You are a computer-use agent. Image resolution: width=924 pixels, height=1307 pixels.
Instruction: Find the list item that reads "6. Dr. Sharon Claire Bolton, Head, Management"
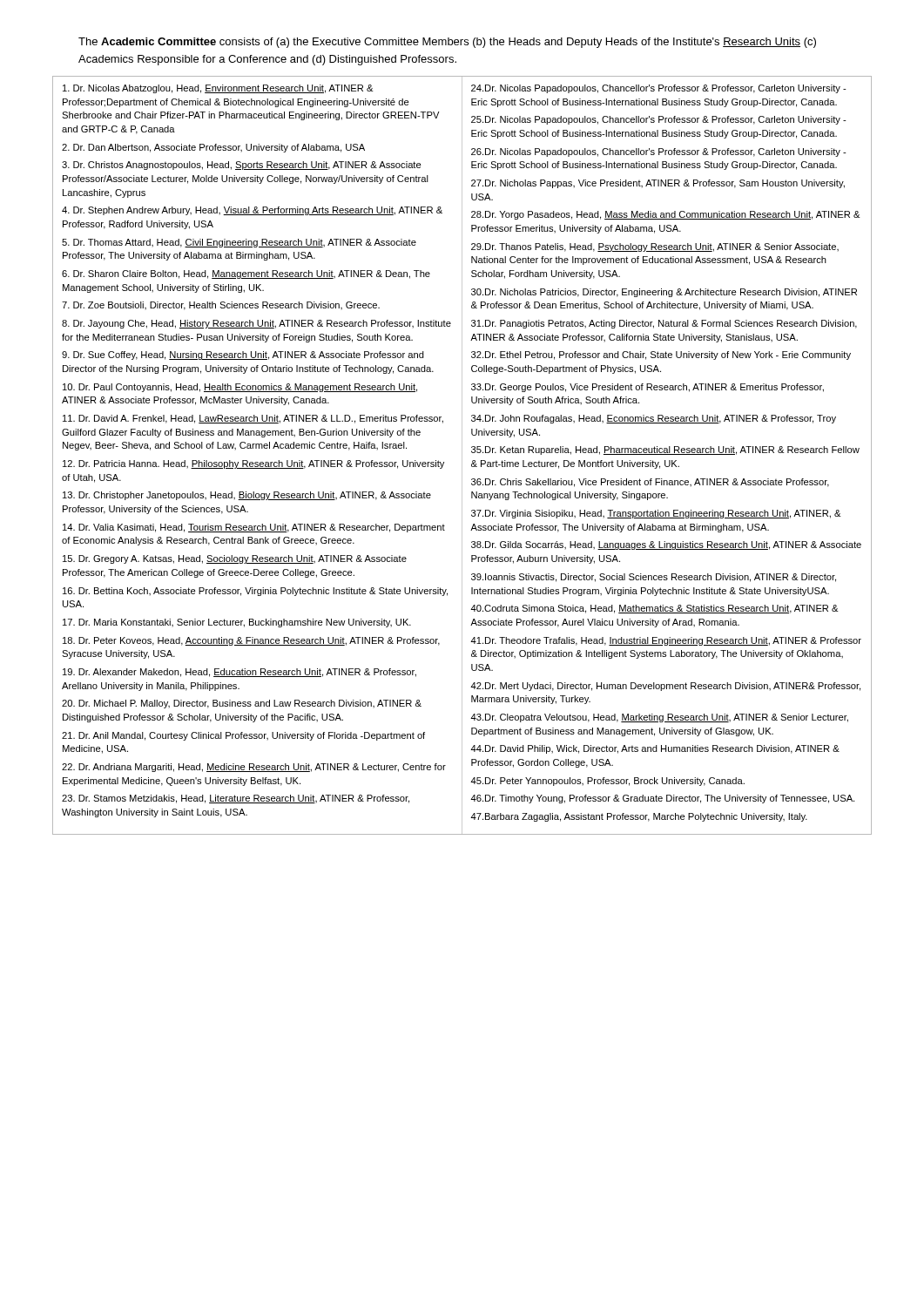(x=246, y=280)
